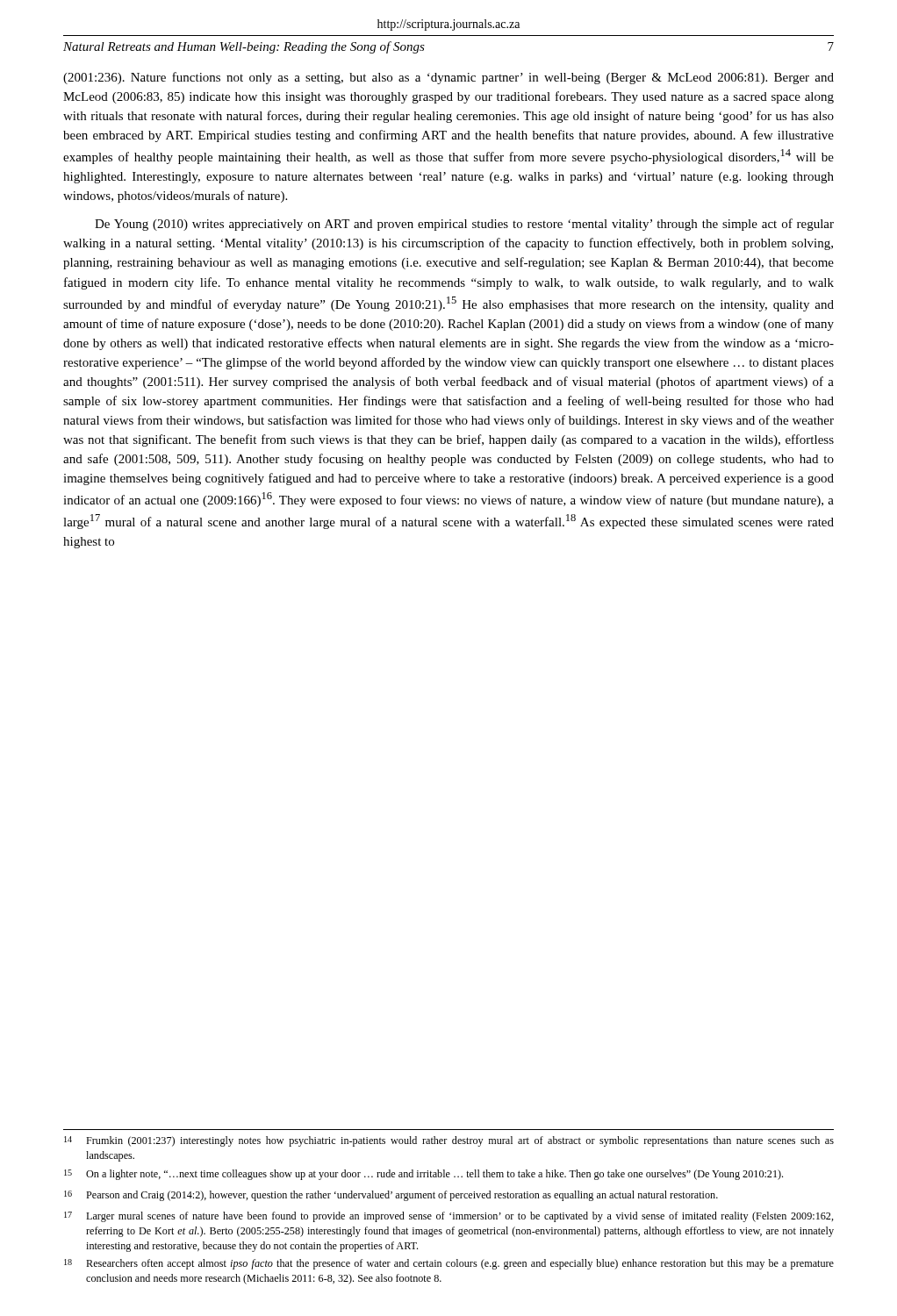The image size is (897, 1316).
Task: Locate the footnote containing "14 Frumkin (2001:237) interestingly notes"
Action: tap(448, 1149)
